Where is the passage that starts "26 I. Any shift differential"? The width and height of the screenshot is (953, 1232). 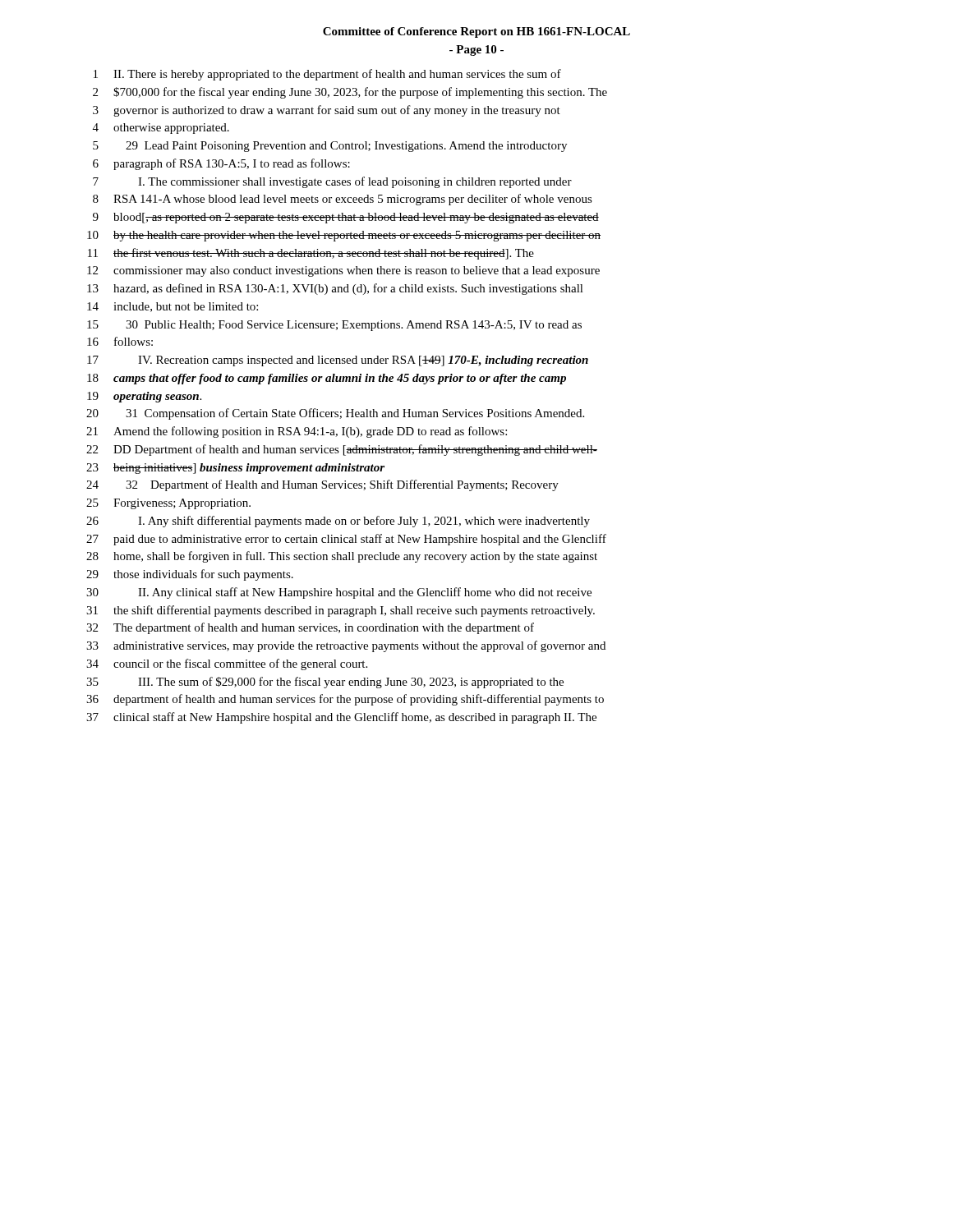pyautogui.click(x=485, y=548)
